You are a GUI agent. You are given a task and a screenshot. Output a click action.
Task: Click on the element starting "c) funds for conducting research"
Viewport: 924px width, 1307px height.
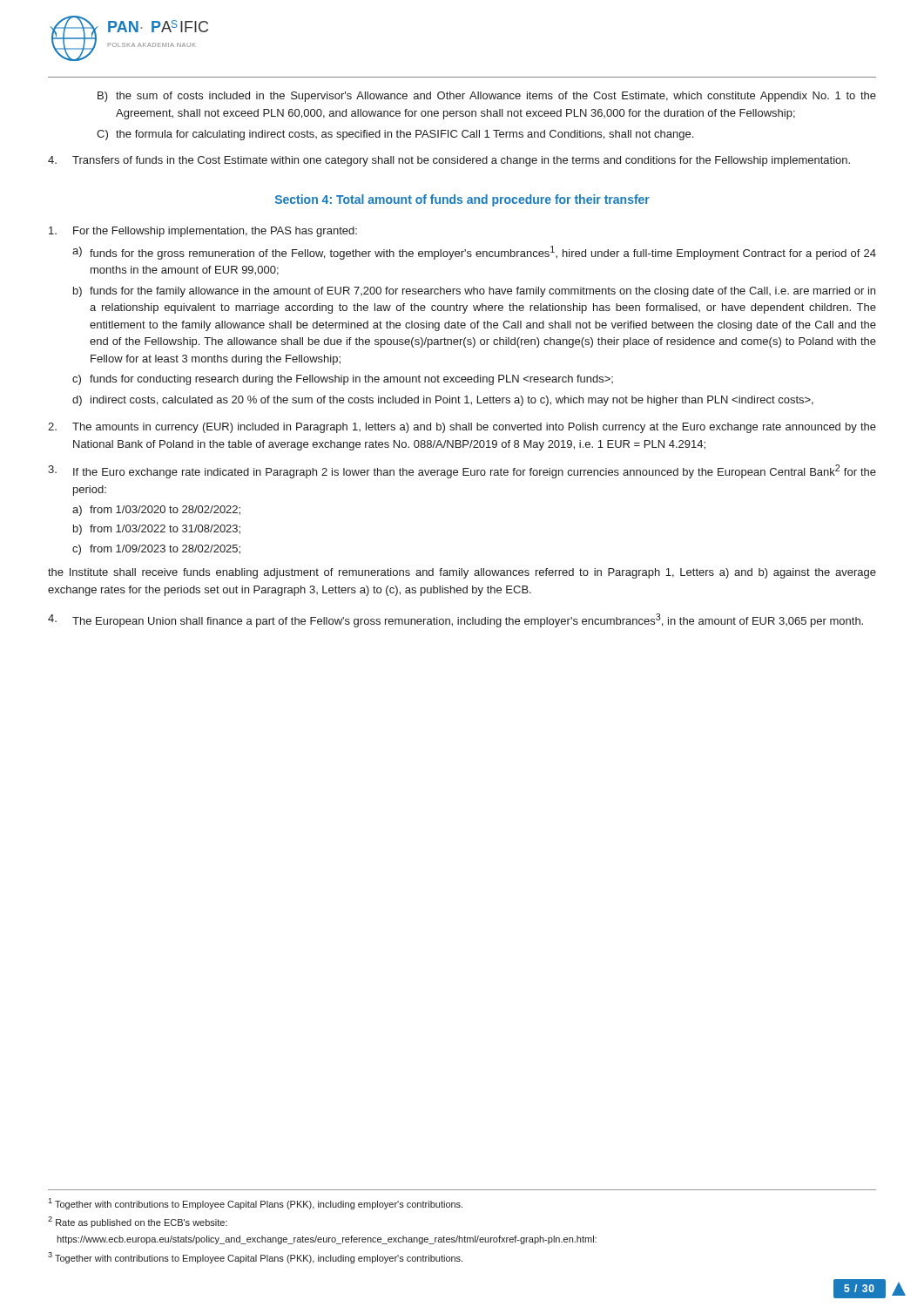point(474,379)
